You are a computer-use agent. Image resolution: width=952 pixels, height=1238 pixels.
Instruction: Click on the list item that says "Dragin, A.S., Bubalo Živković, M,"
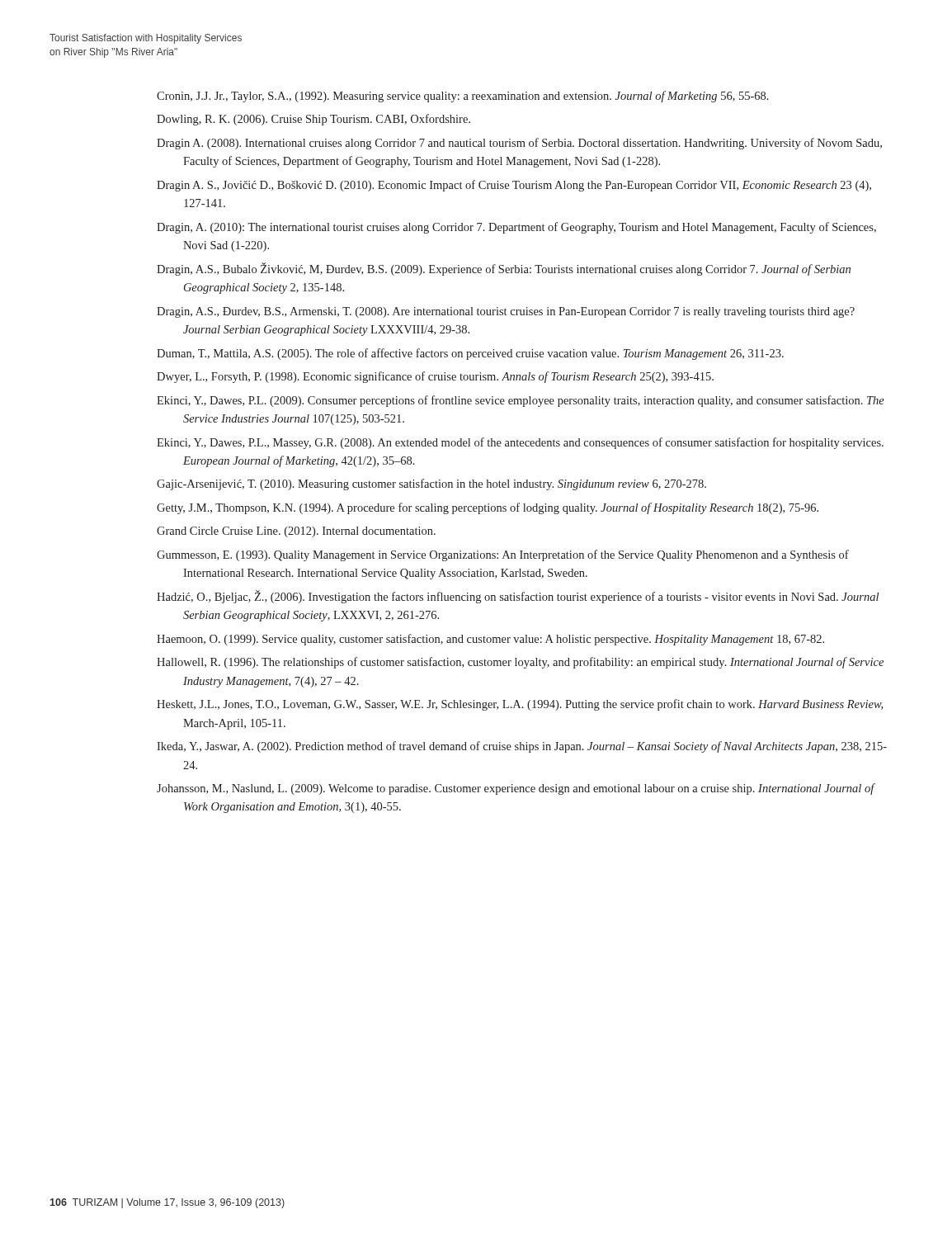point(504,278)
